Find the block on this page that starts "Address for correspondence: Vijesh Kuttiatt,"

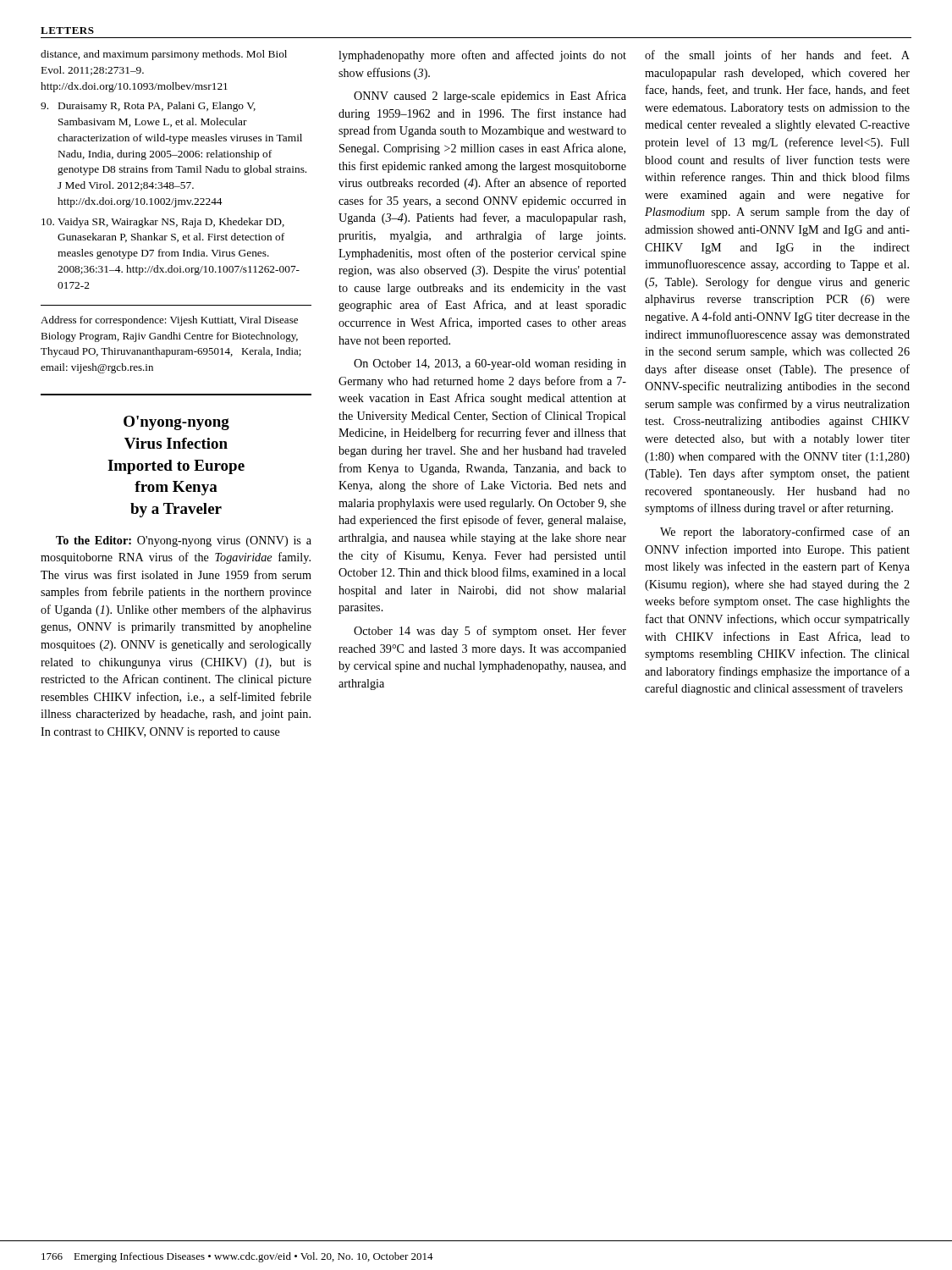click(171, 343)
